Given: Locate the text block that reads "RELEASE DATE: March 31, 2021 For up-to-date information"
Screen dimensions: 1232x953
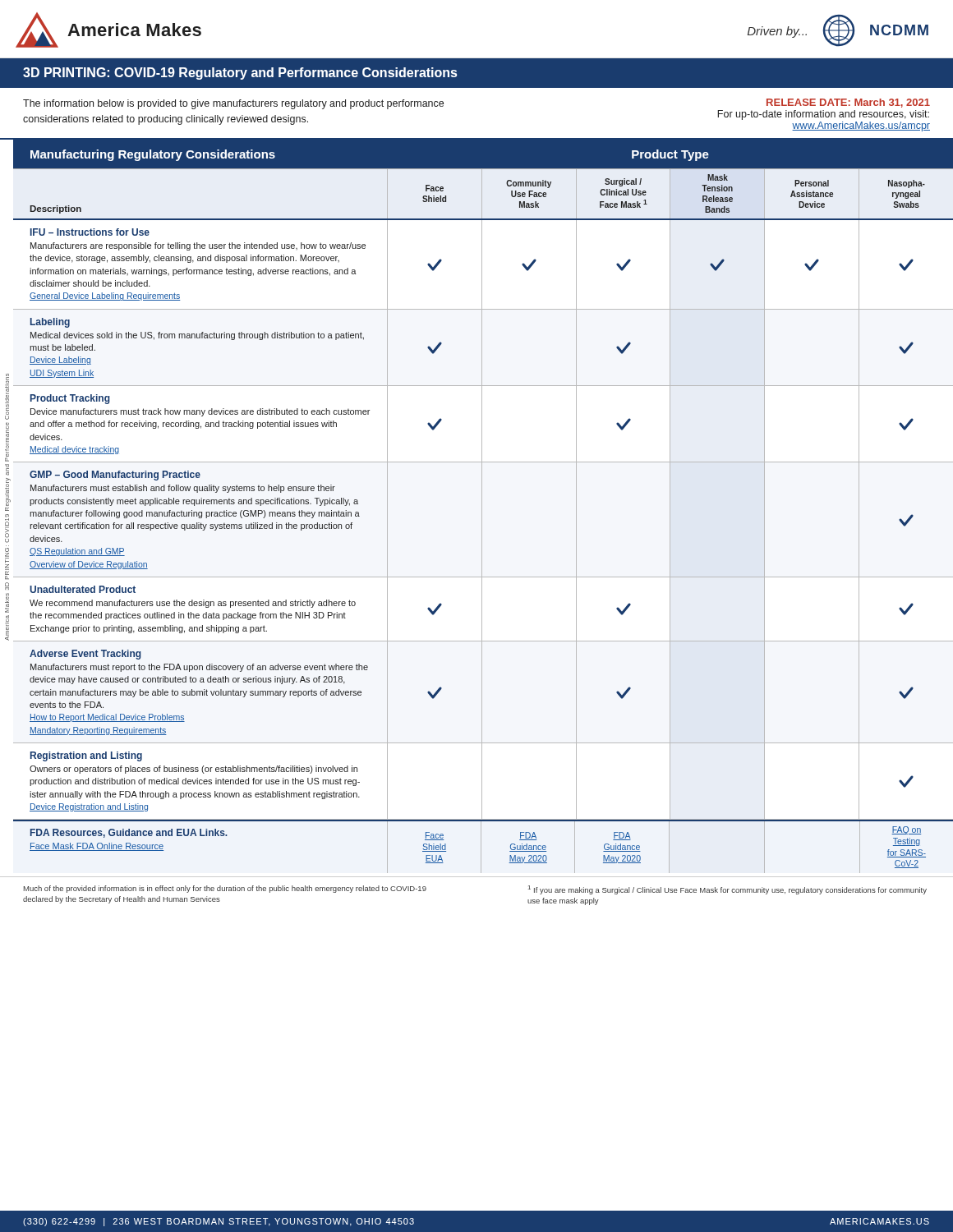Looking at the screenshot, I should 824,114.
